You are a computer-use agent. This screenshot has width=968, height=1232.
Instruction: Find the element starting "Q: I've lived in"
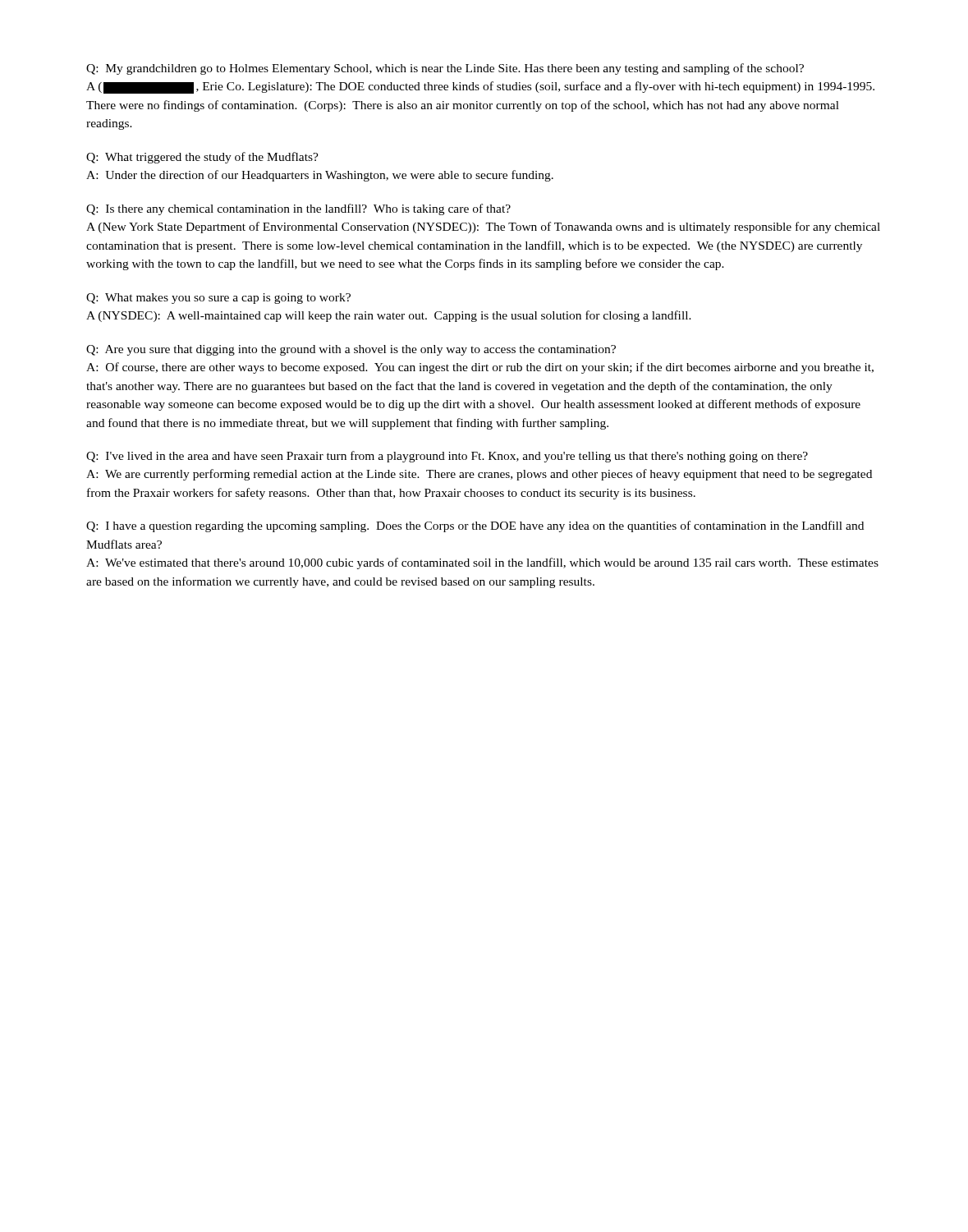coord(479,474)
